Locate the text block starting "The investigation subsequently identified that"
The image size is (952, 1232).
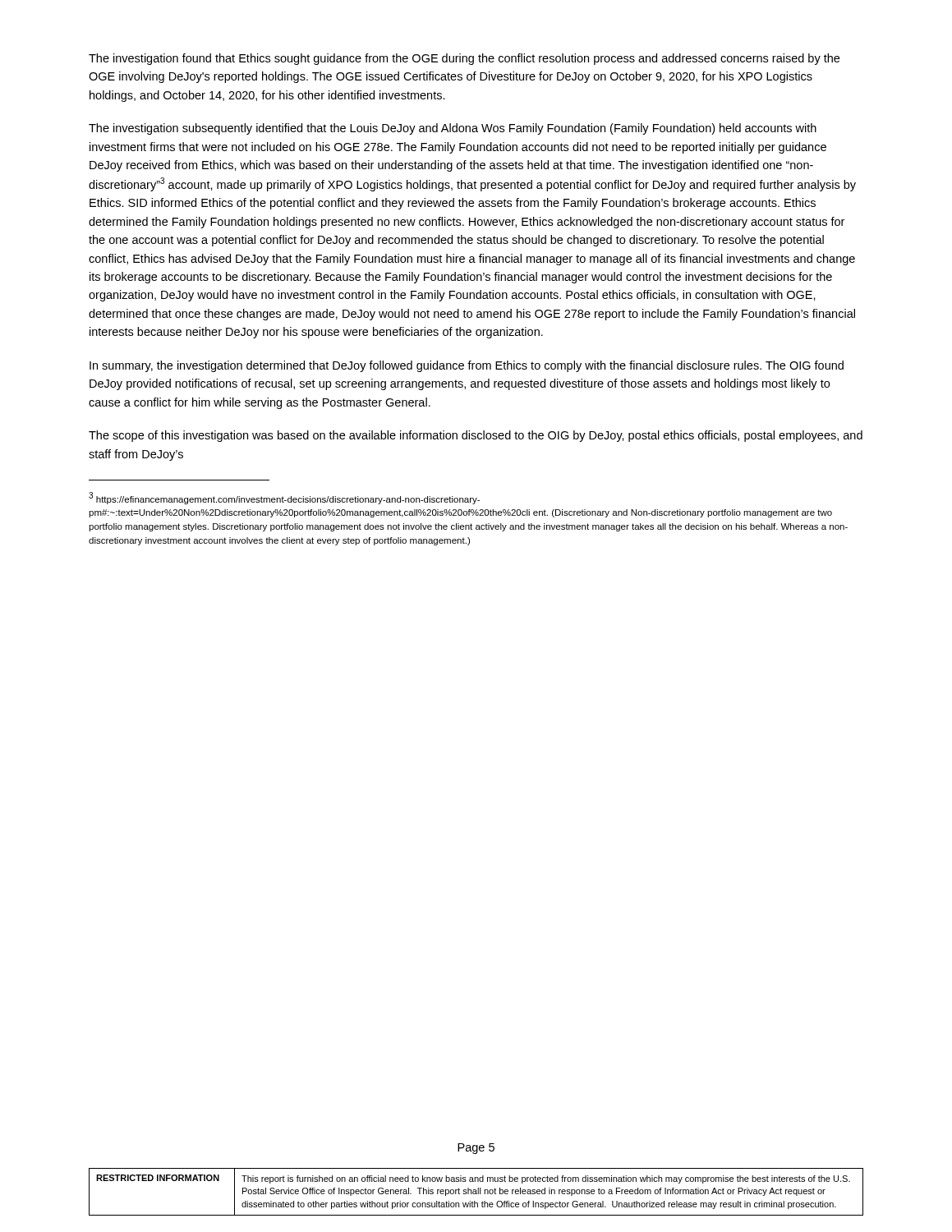(472, 230)
